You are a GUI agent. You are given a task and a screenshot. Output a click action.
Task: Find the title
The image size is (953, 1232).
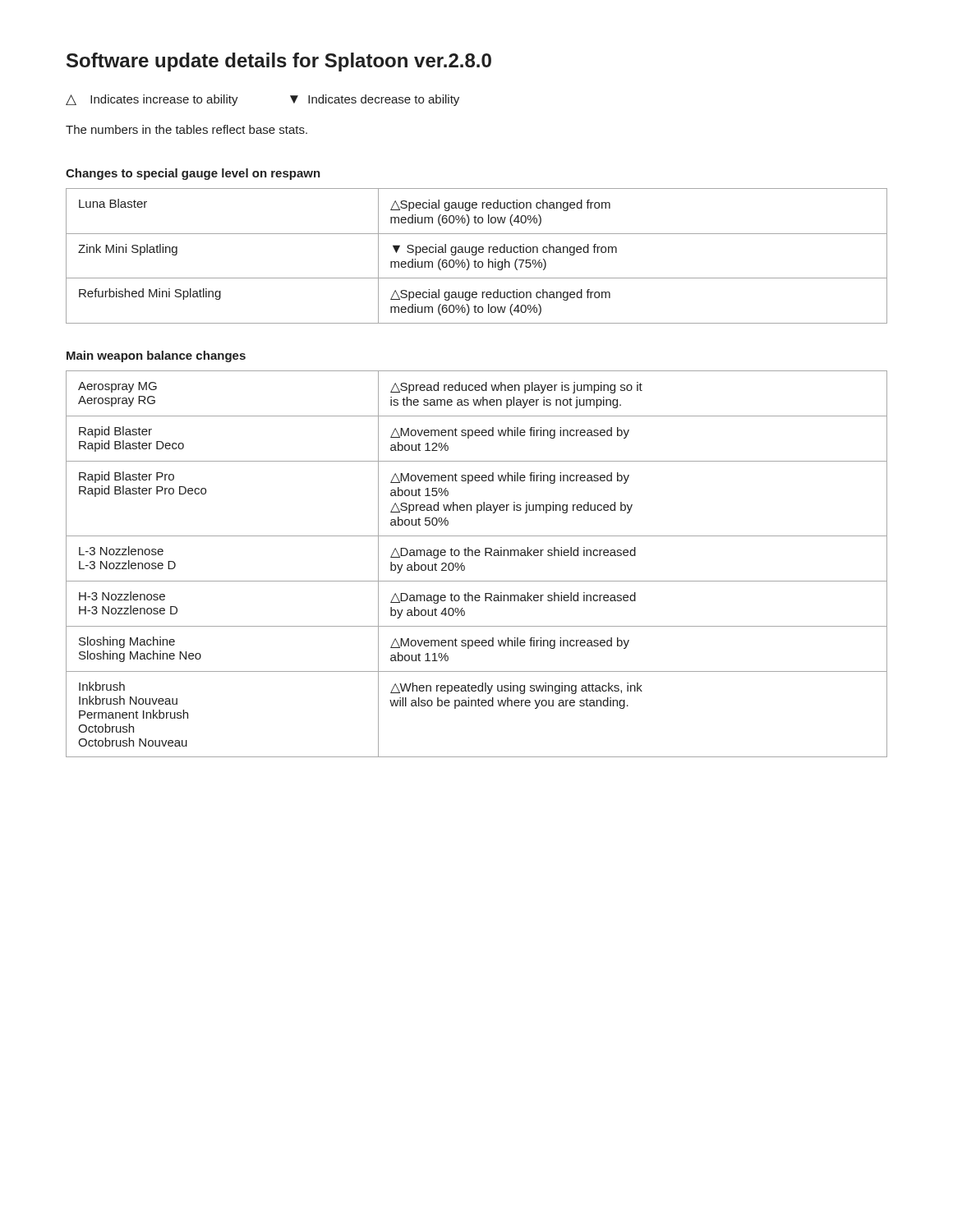(x=279, y=60)
